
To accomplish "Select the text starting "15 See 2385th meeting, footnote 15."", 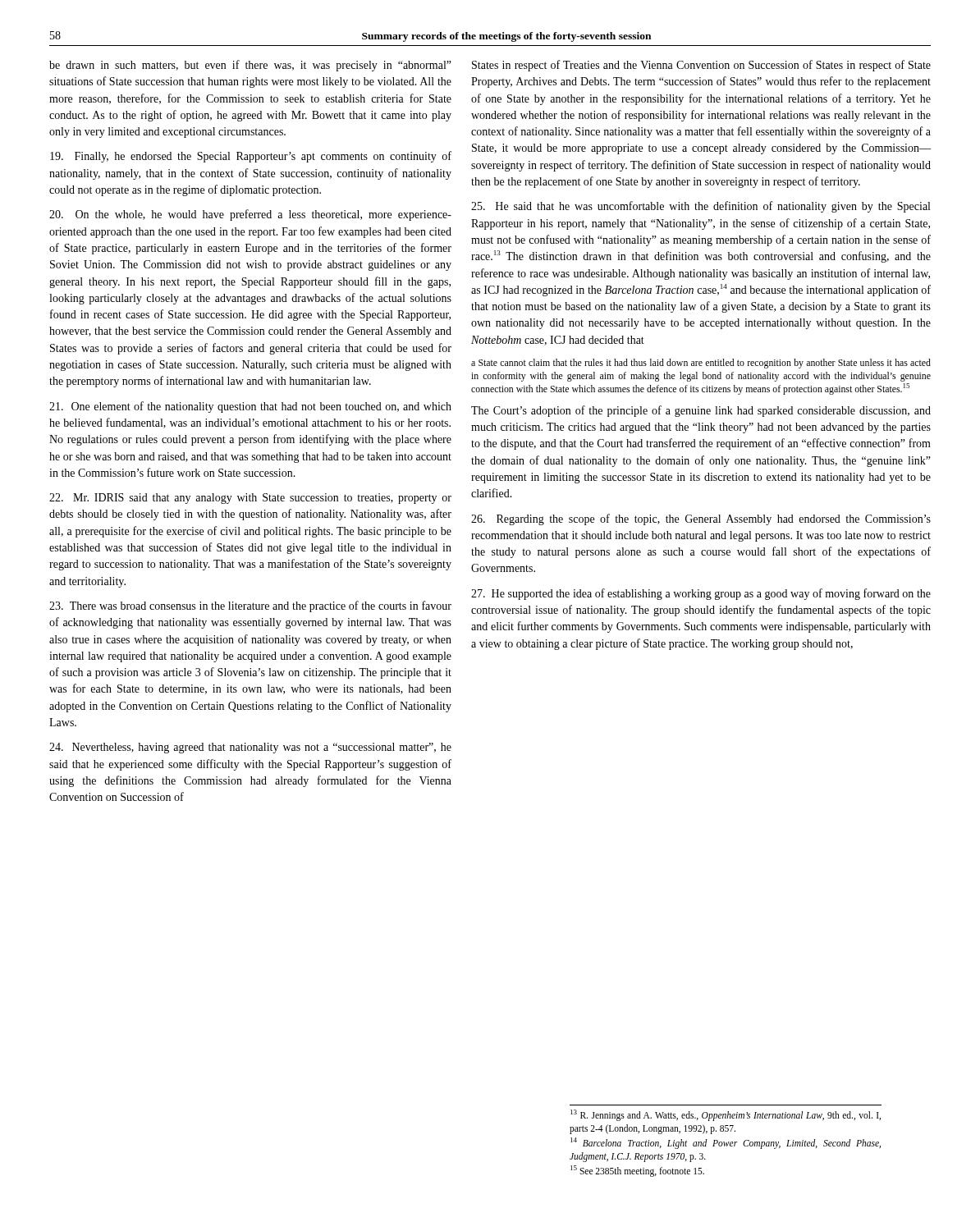I will pos(637,1170).
